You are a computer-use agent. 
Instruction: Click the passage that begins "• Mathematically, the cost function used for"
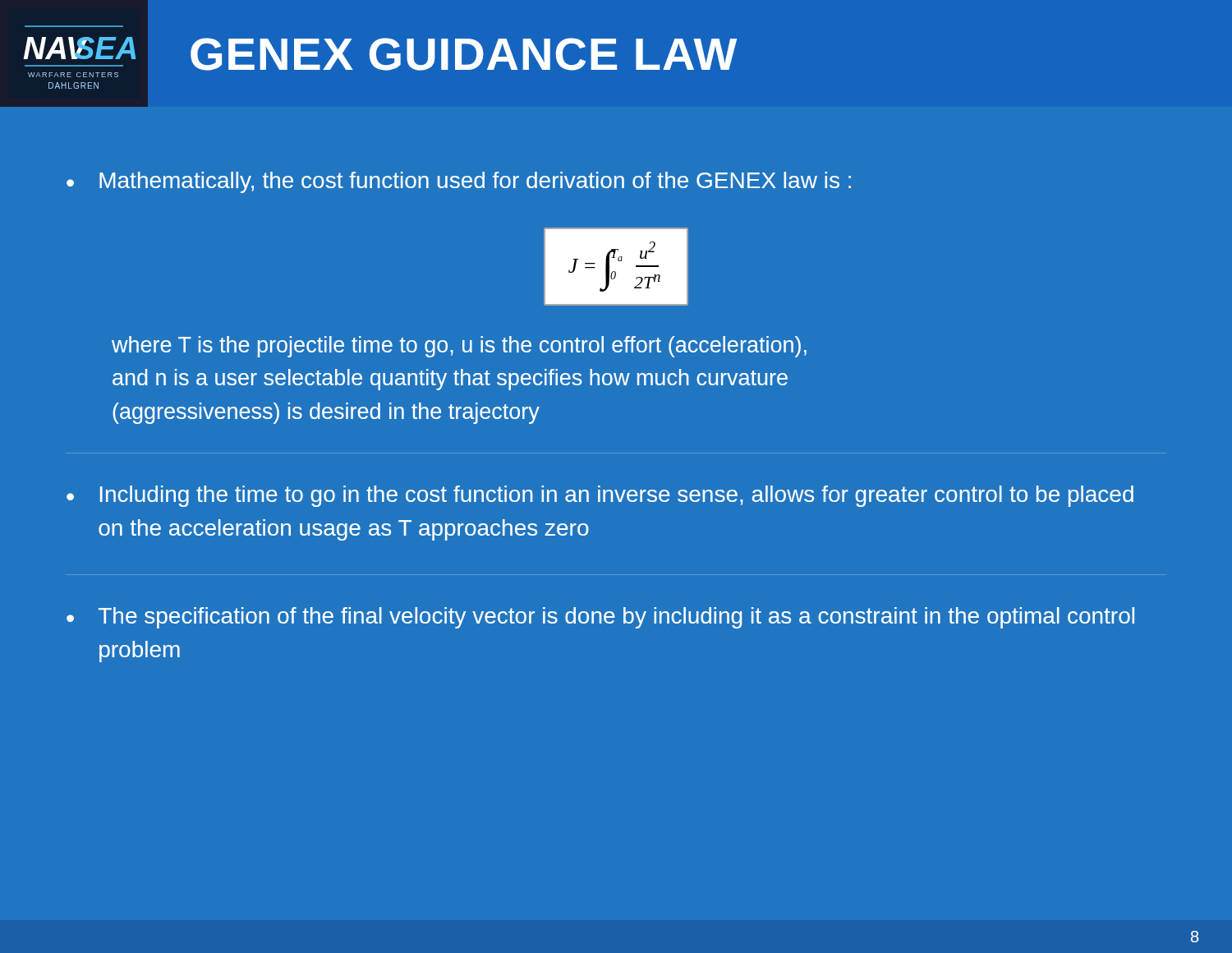tap(459, 181)
